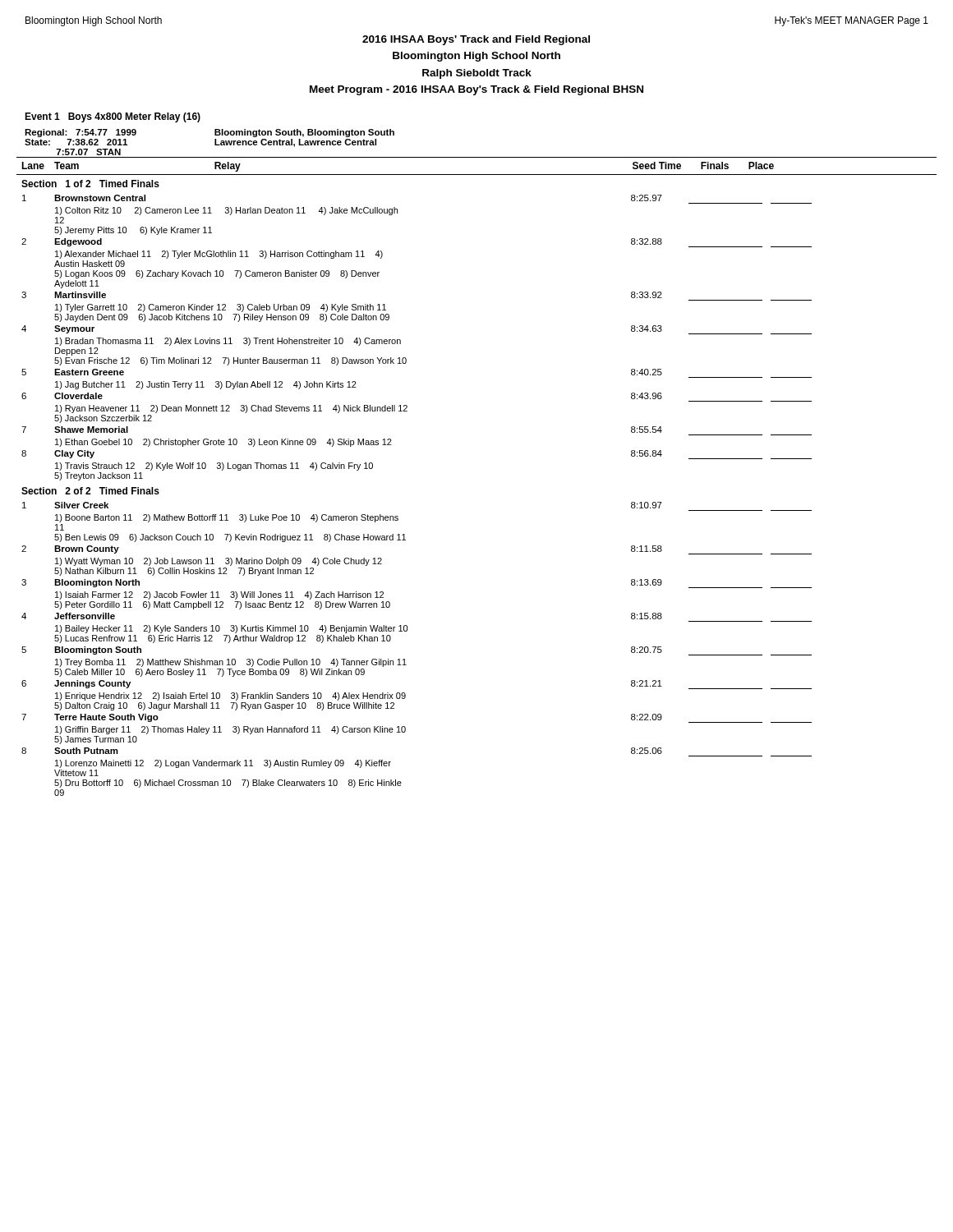The image size is (953, 1232).
Task: Find the block starting "2016 IHSAA Boys' Track and Field Regional"
Action: tap(476, 64)
